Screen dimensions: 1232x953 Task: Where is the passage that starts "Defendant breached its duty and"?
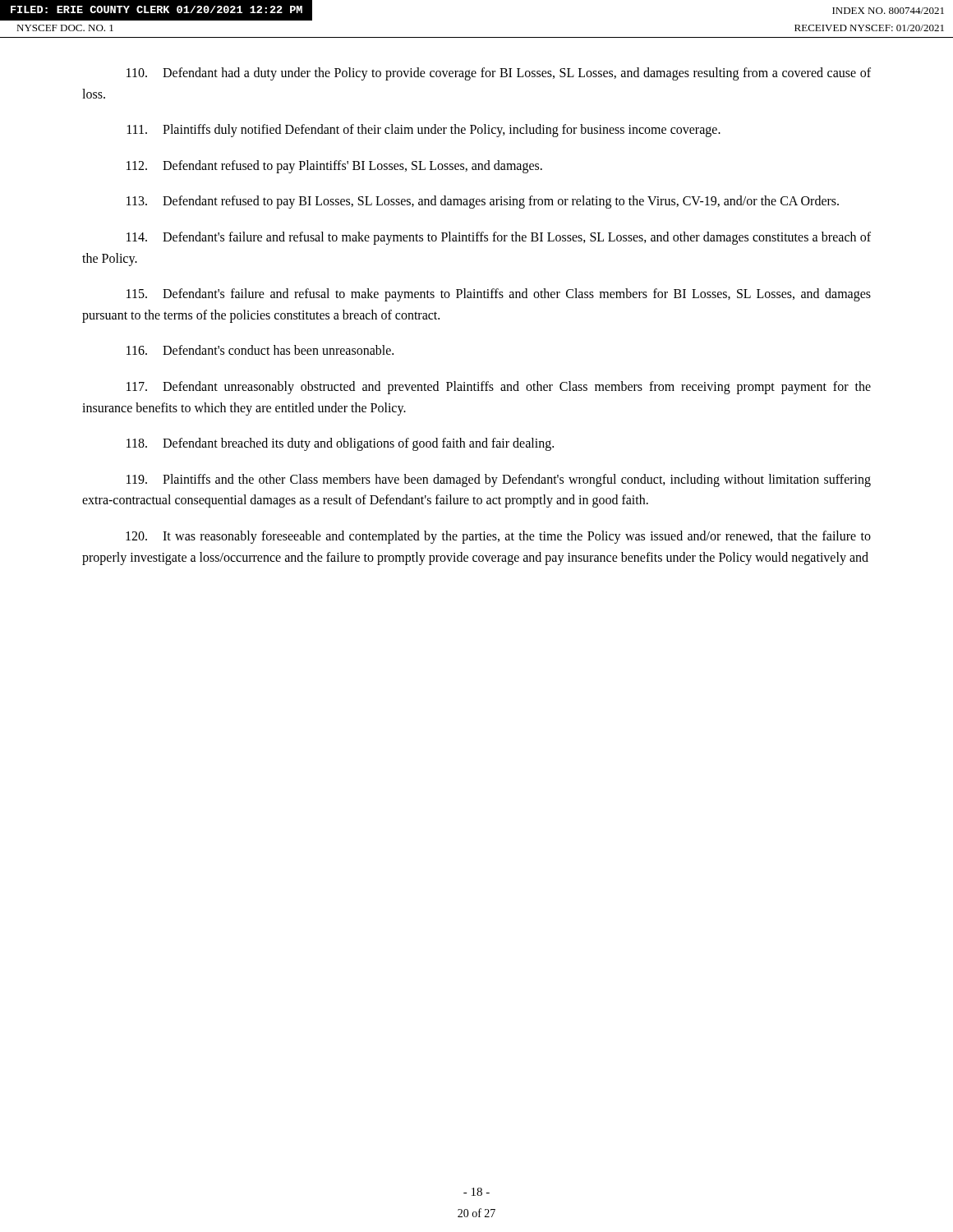click(318, 443)
